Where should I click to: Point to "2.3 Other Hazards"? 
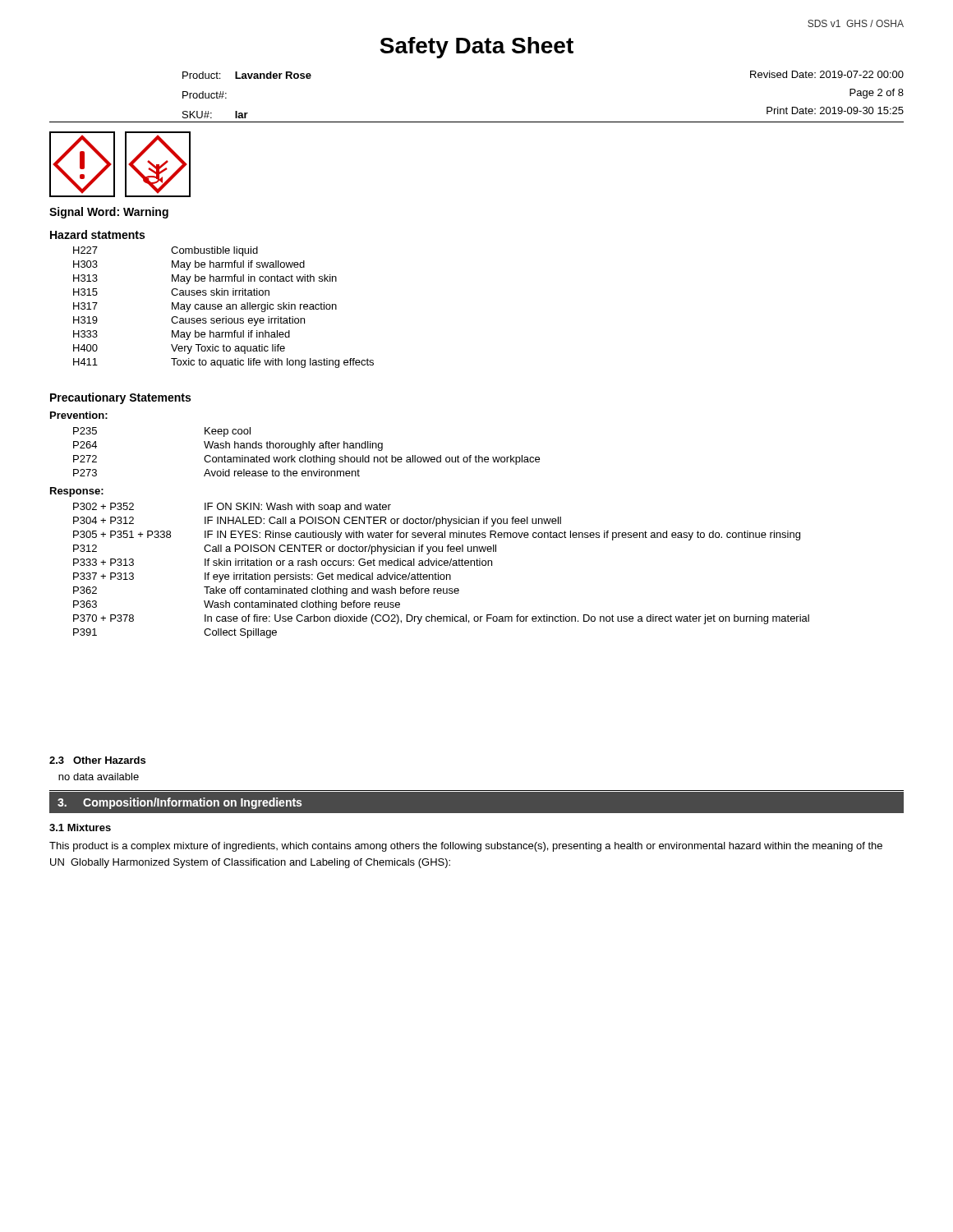click(98, 760)
